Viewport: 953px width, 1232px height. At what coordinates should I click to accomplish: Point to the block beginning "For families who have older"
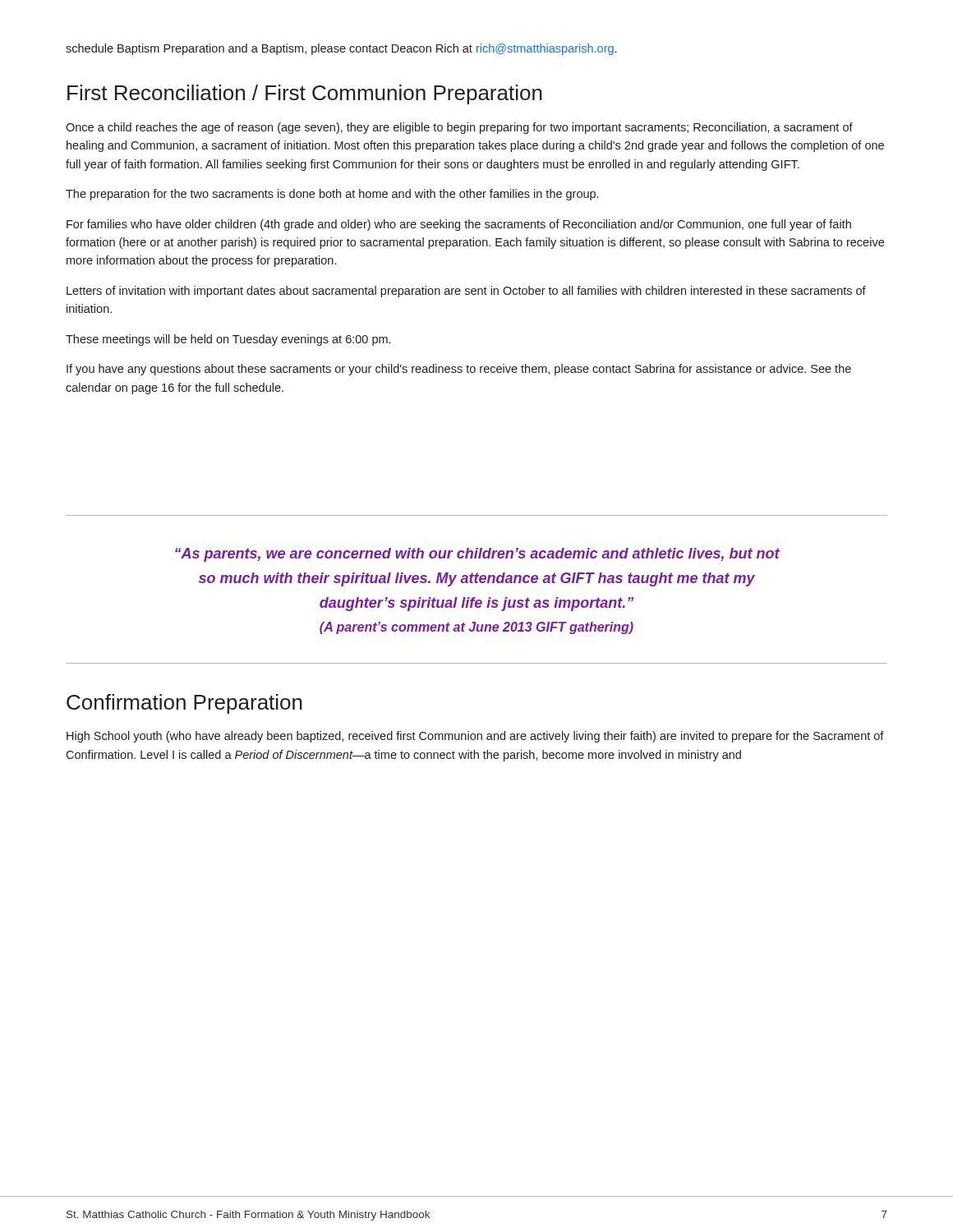click(475, 242)
